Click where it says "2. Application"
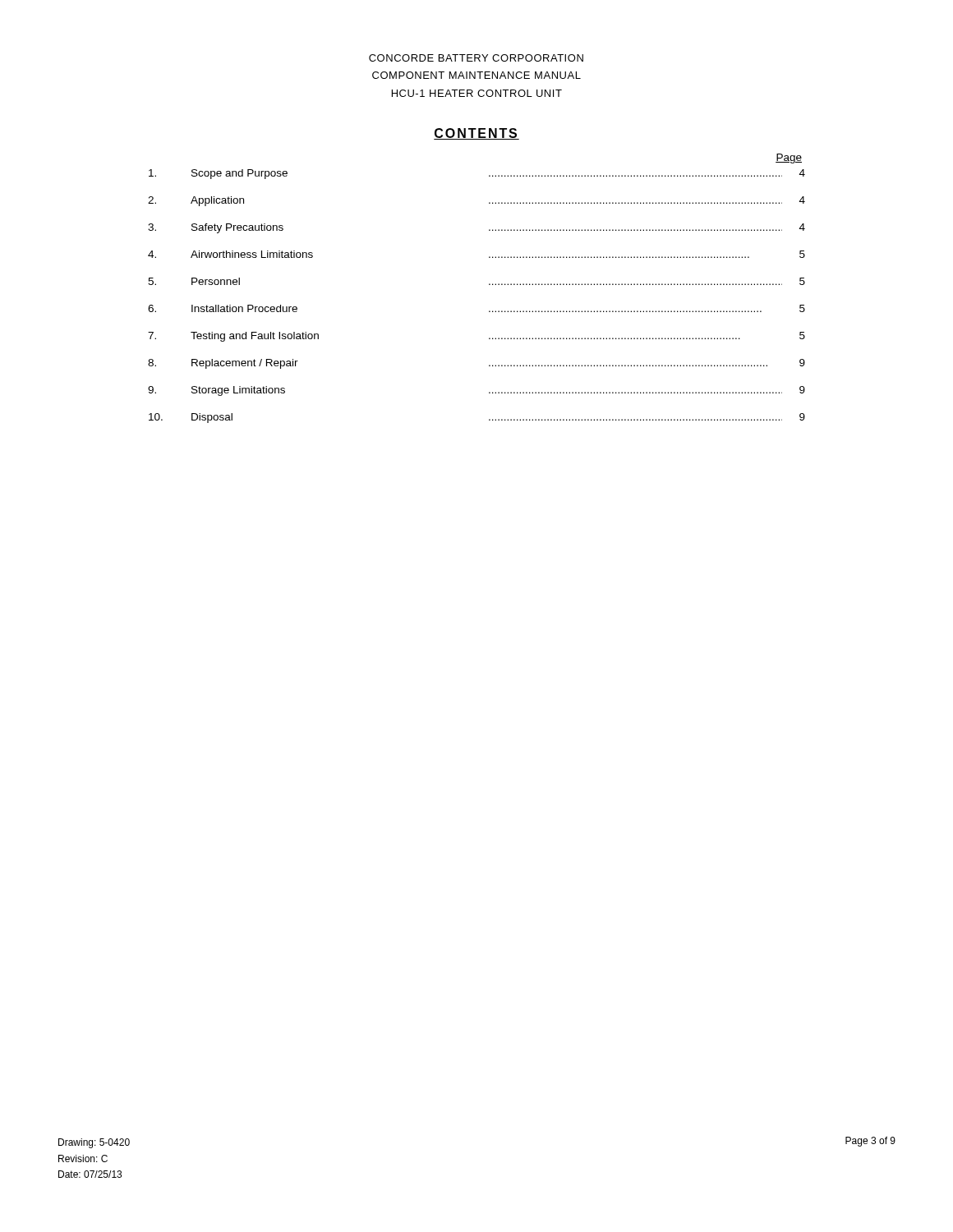Viewport: 953px width, 1232px height. pos(216,201)
